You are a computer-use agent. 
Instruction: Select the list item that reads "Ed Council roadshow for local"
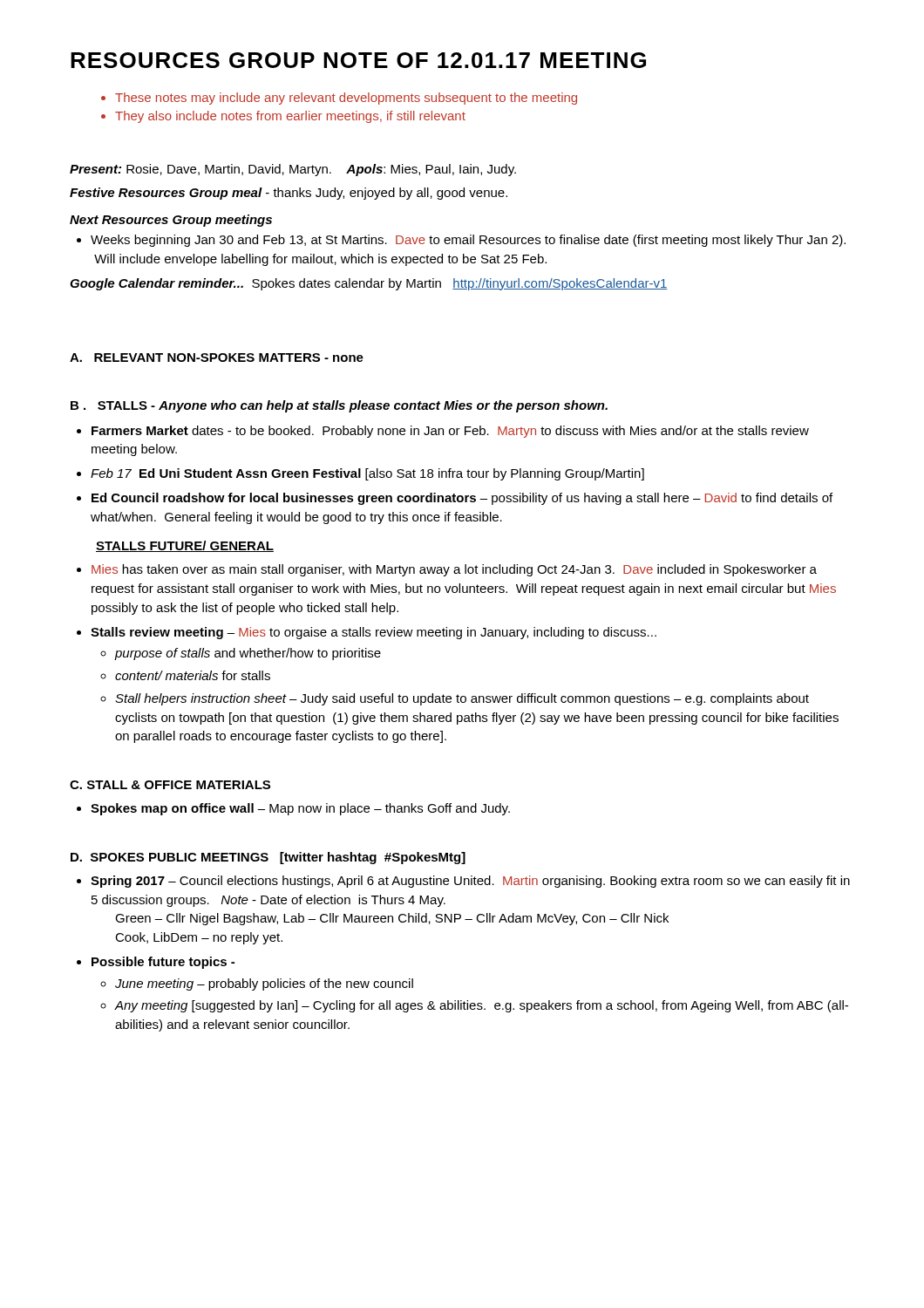click(x=472, y=507)
